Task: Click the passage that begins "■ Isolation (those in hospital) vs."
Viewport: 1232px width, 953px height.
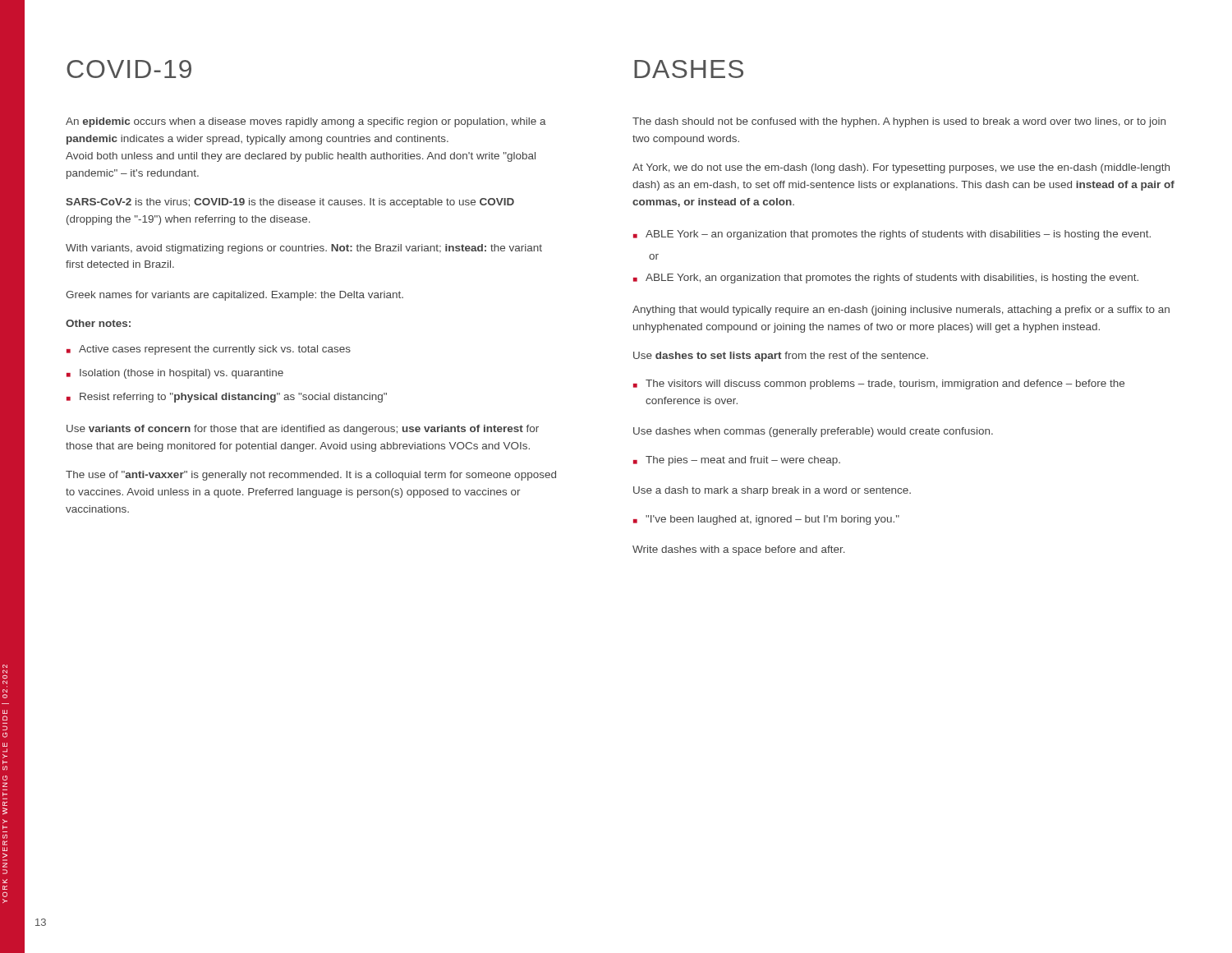Action: [x=175, y=373]
